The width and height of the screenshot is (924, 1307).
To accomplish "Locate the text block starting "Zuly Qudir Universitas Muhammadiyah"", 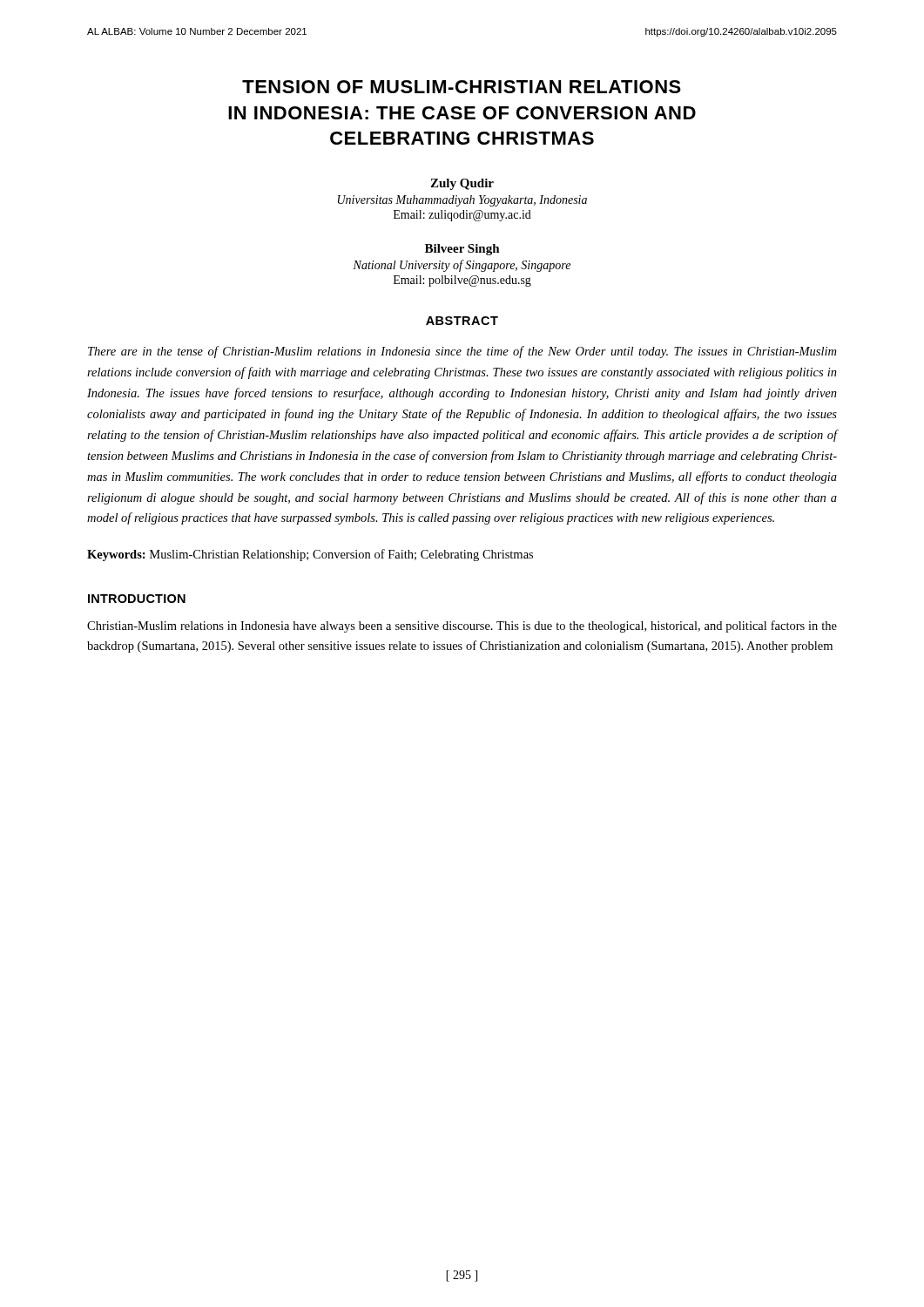I will tap(462, 199).
